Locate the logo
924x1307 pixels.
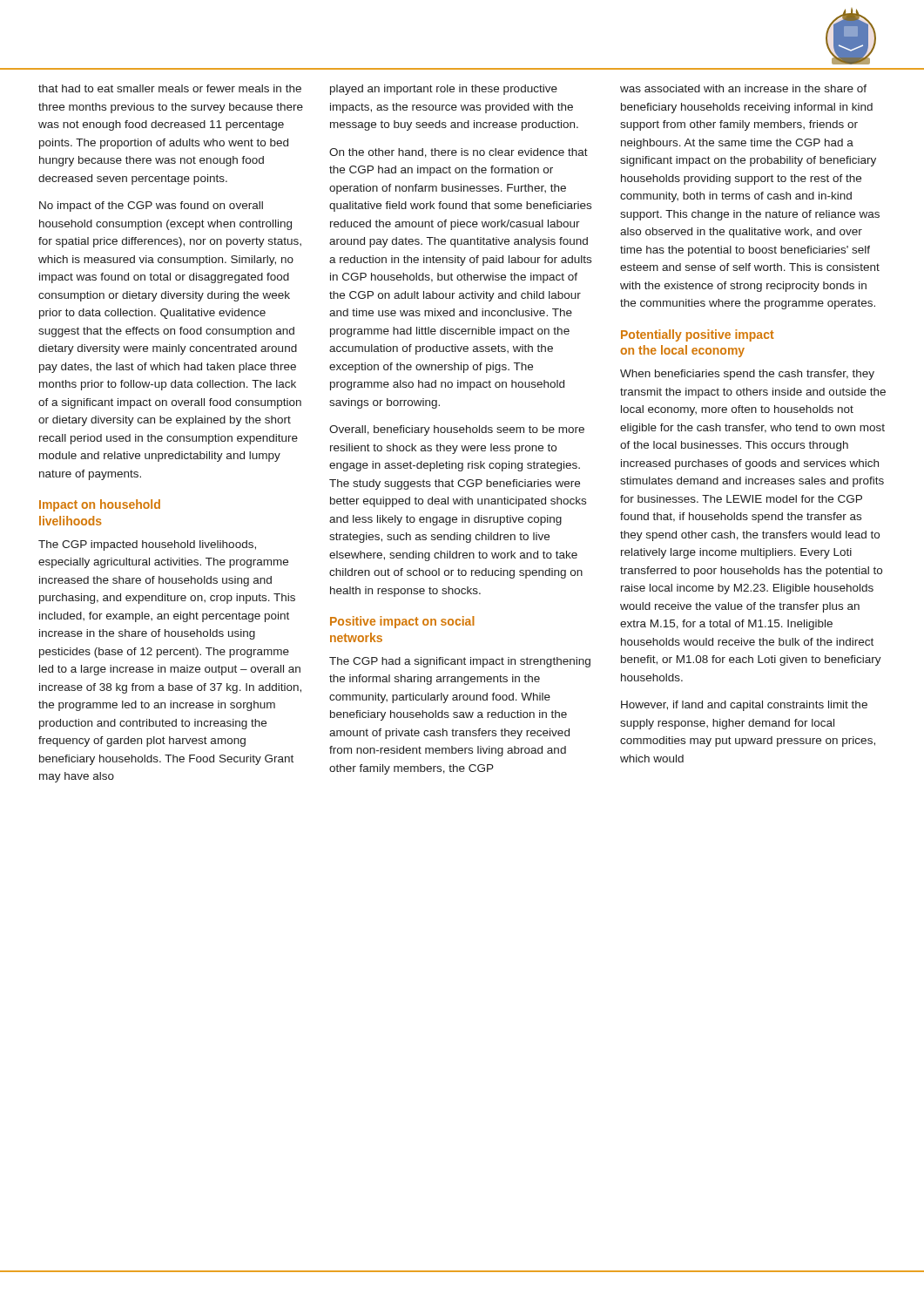(851, 37)
